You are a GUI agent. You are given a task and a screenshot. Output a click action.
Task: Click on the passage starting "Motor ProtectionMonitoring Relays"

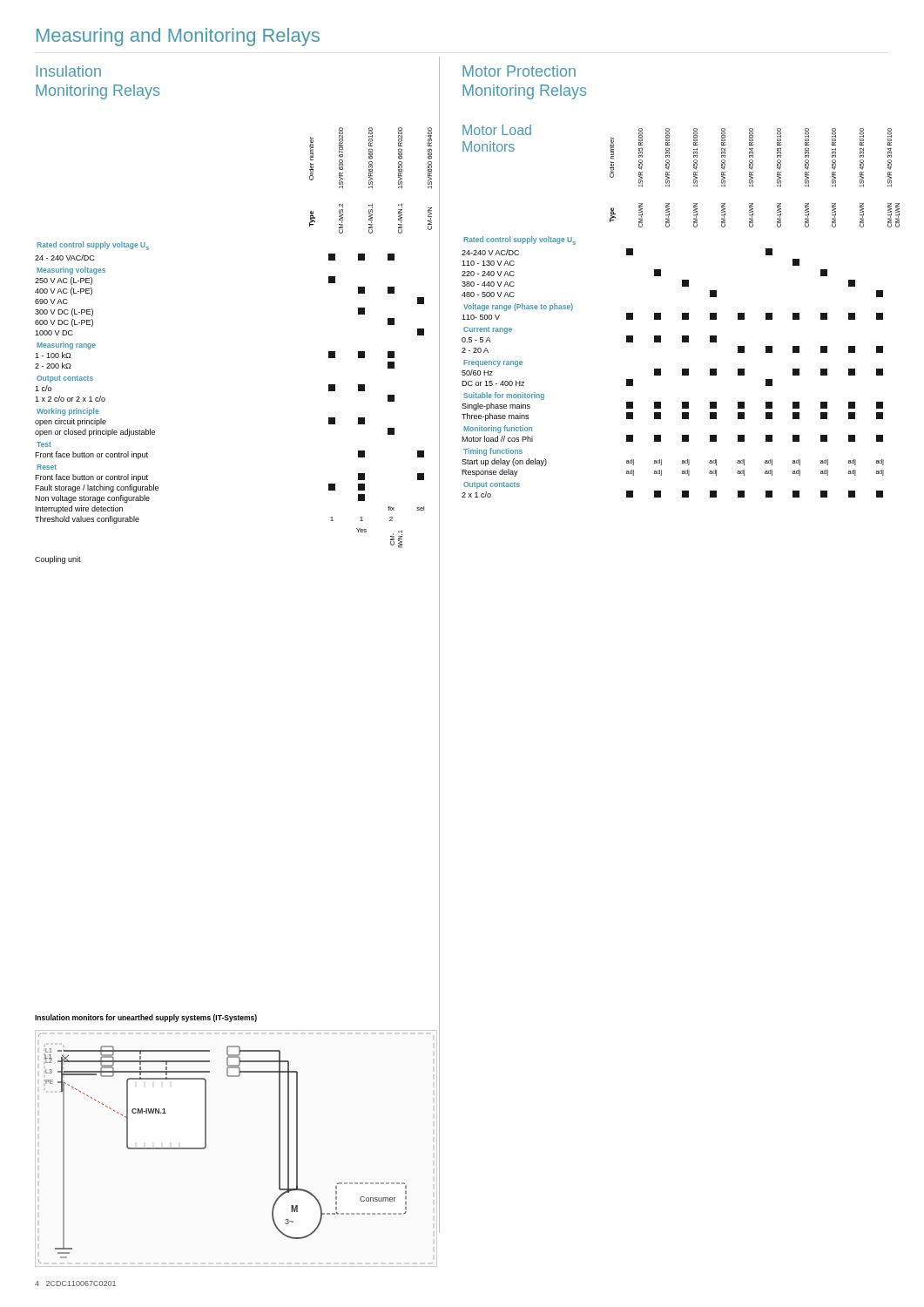click(x=524, y=81)
